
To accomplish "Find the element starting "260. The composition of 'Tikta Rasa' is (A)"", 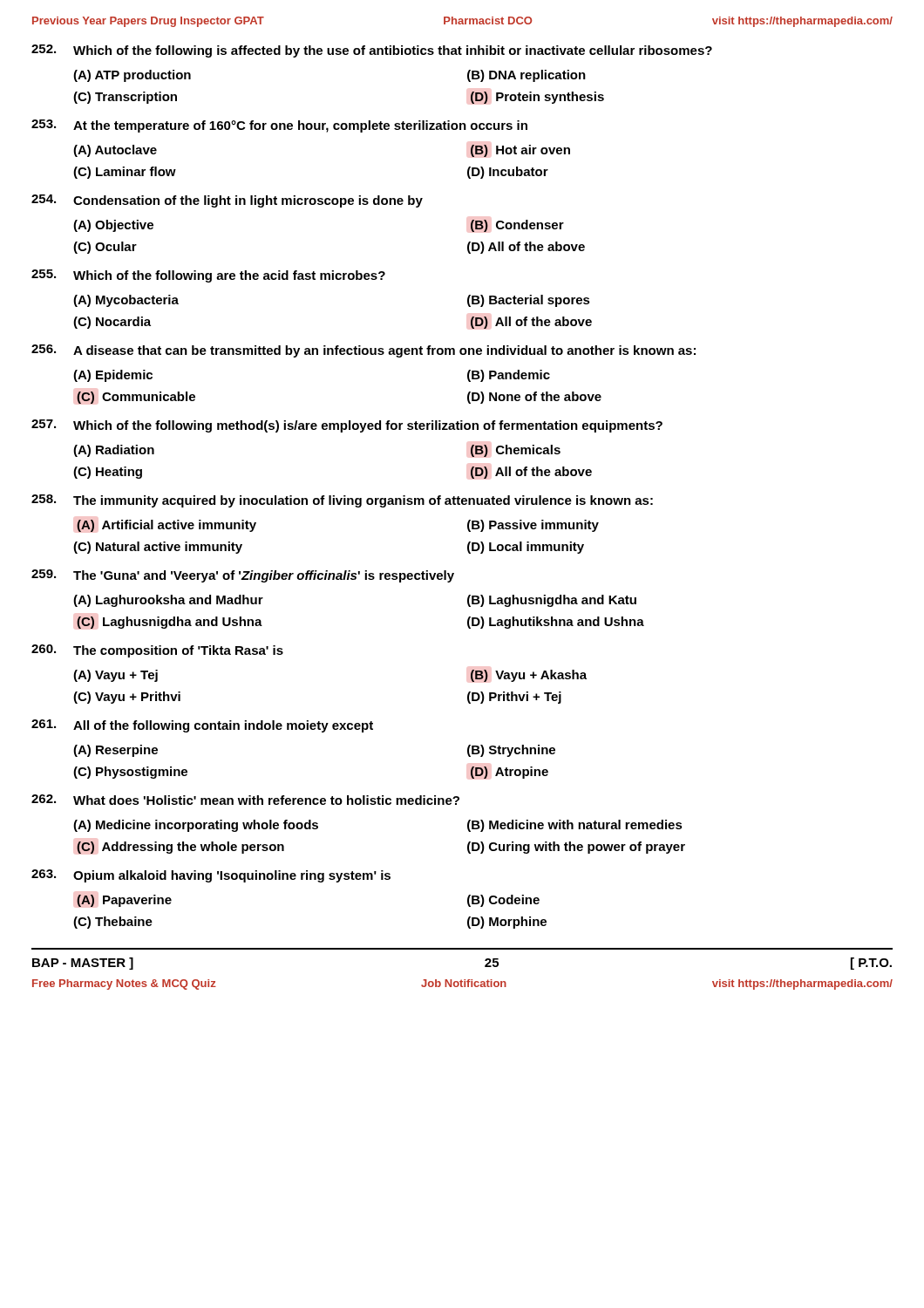I will tap(462, 674).
